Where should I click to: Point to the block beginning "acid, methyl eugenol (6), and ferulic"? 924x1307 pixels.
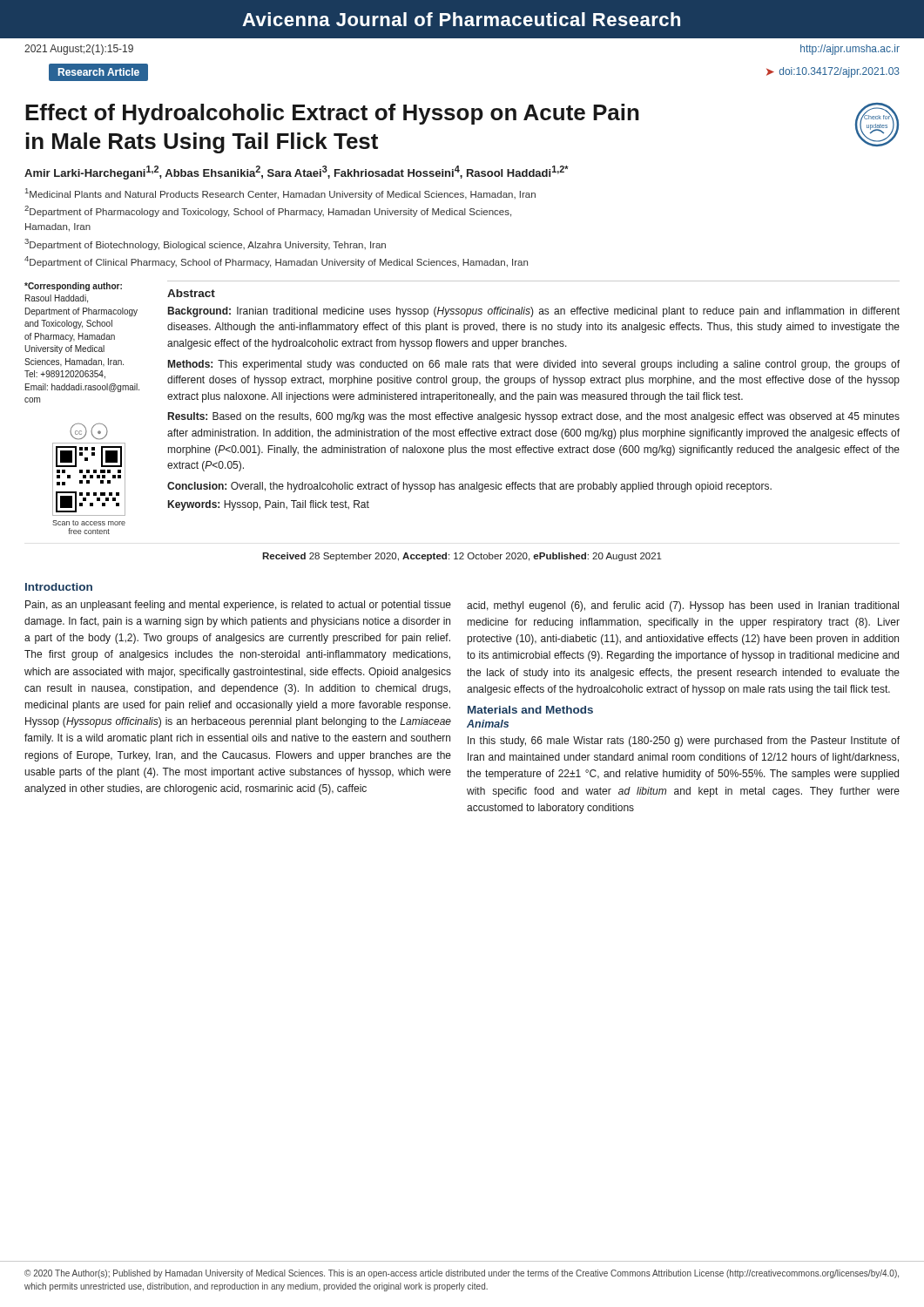(683, 647)
